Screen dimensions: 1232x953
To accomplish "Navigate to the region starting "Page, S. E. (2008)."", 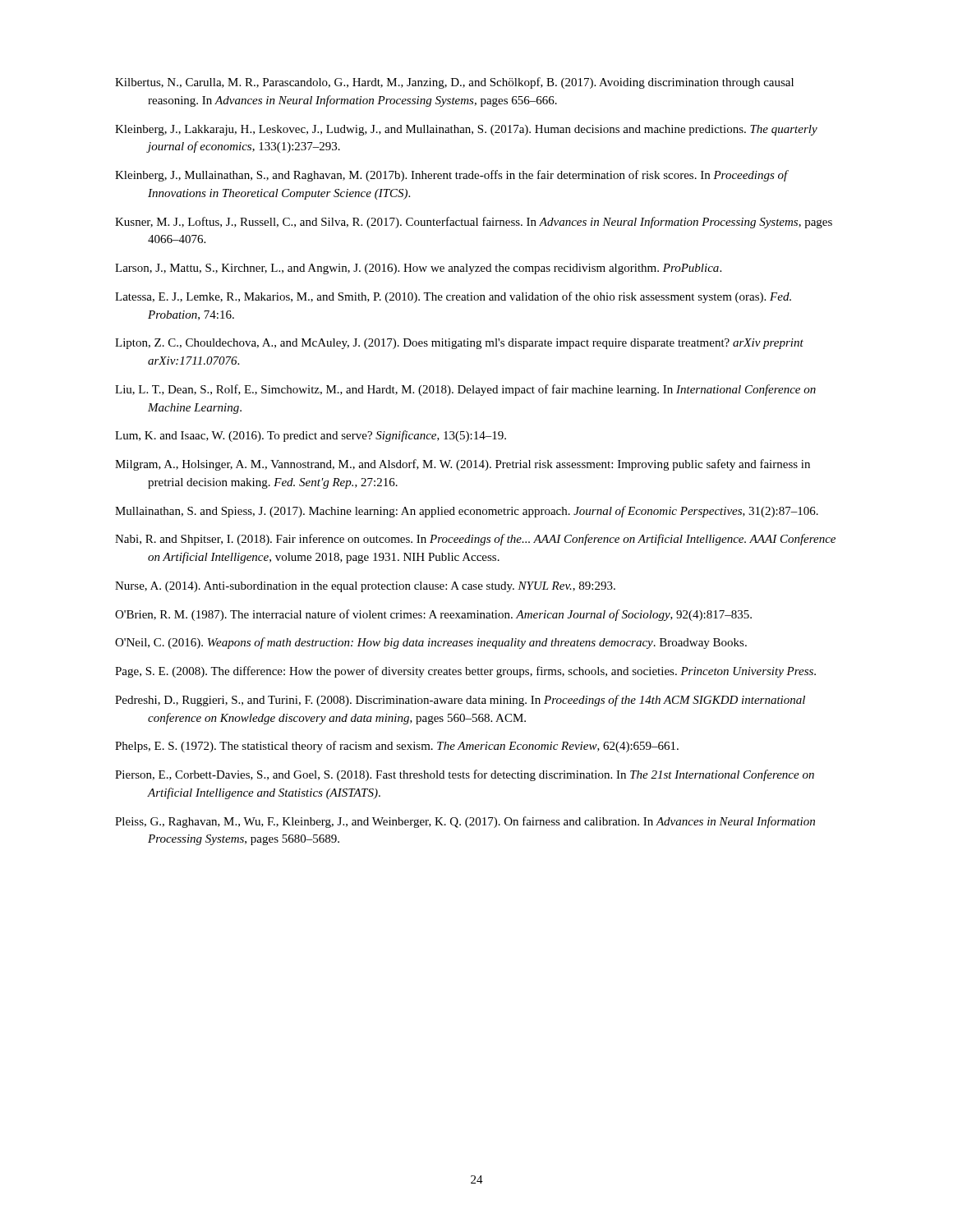I will click(x=466, y=671).
